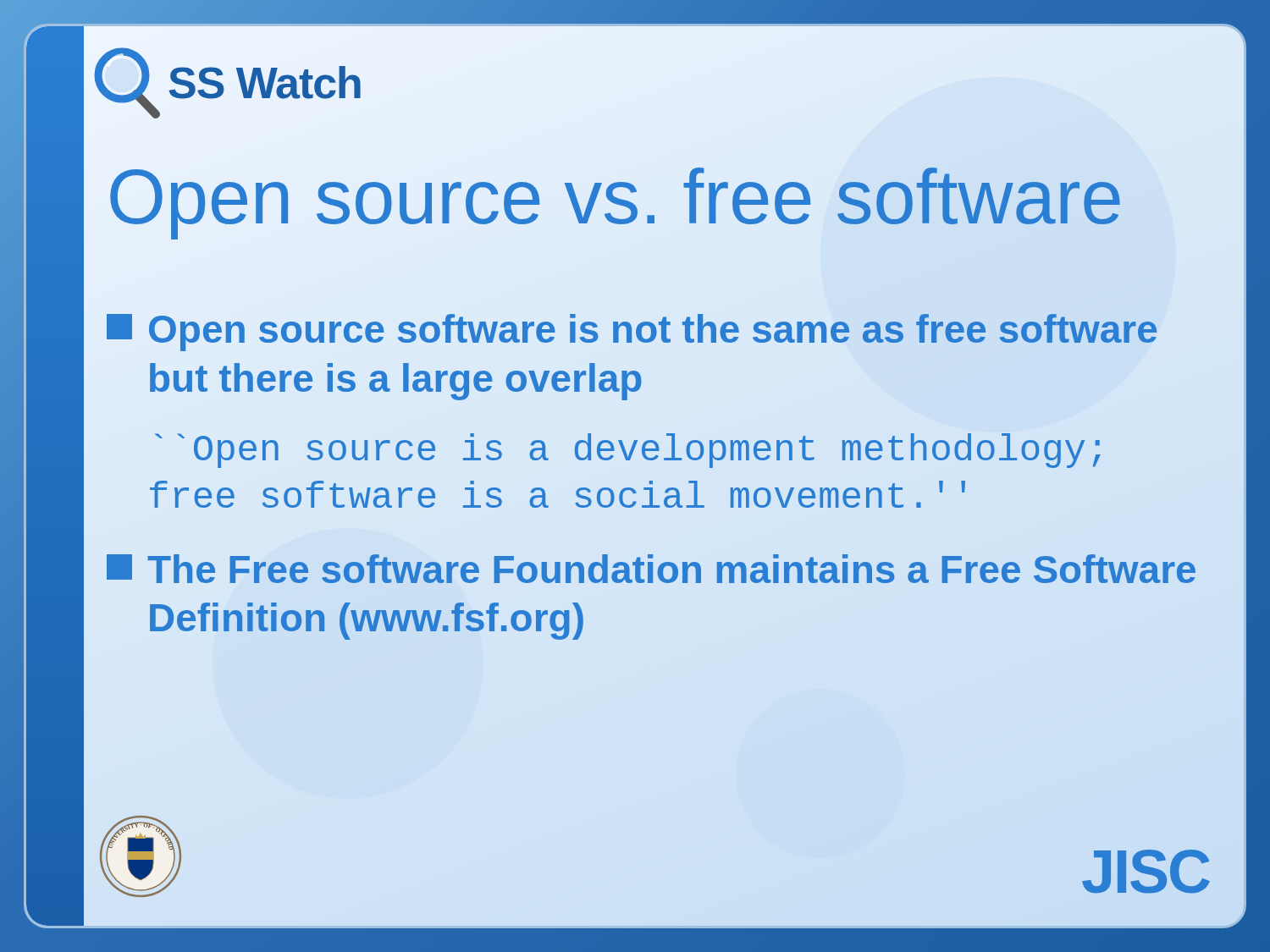
Task: Locate the text block starting "Open source vs. free software"
Action: pyautogui.click(x=658, y=197)
